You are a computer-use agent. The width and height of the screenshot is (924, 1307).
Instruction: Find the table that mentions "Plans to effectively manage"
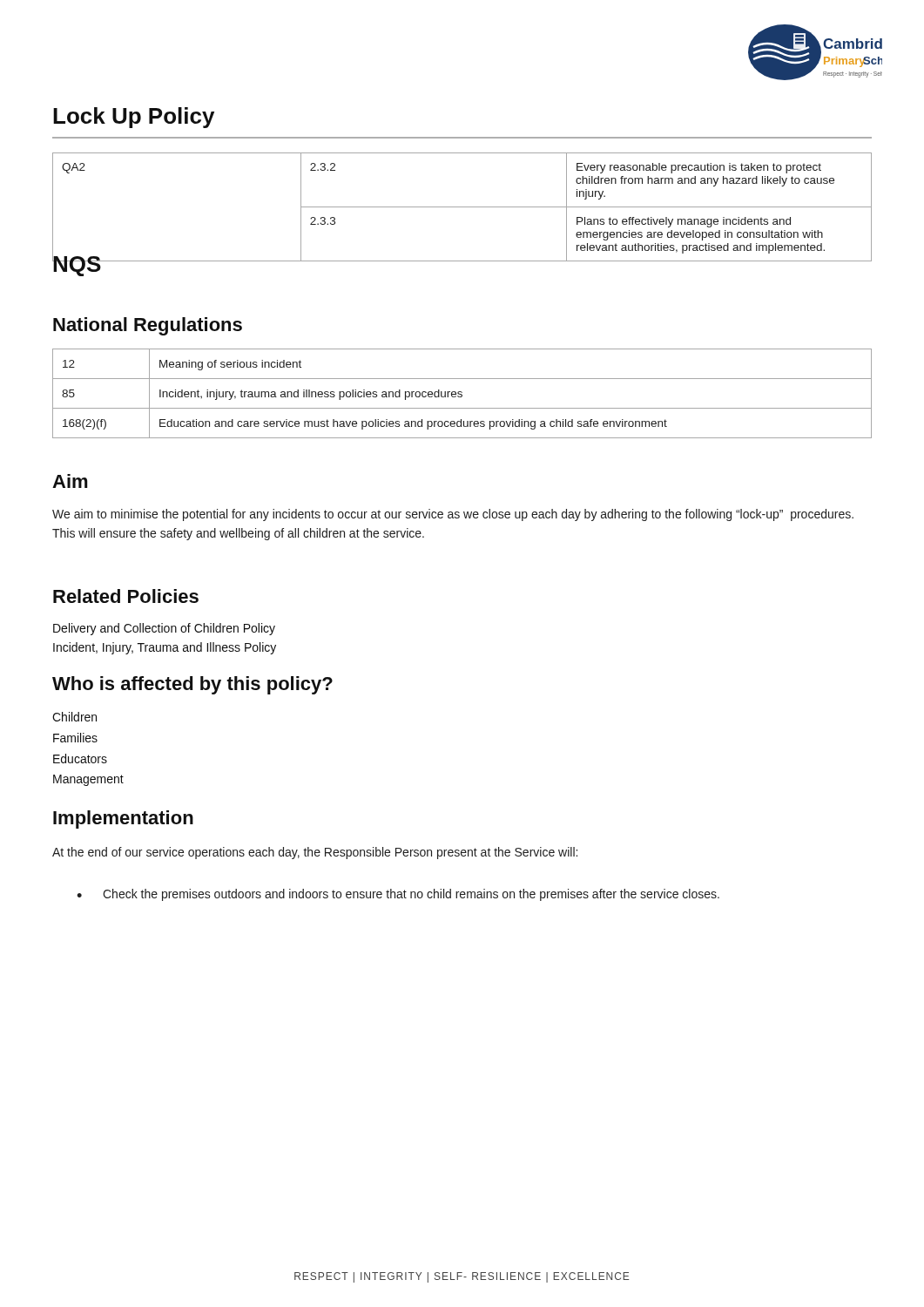462,207
